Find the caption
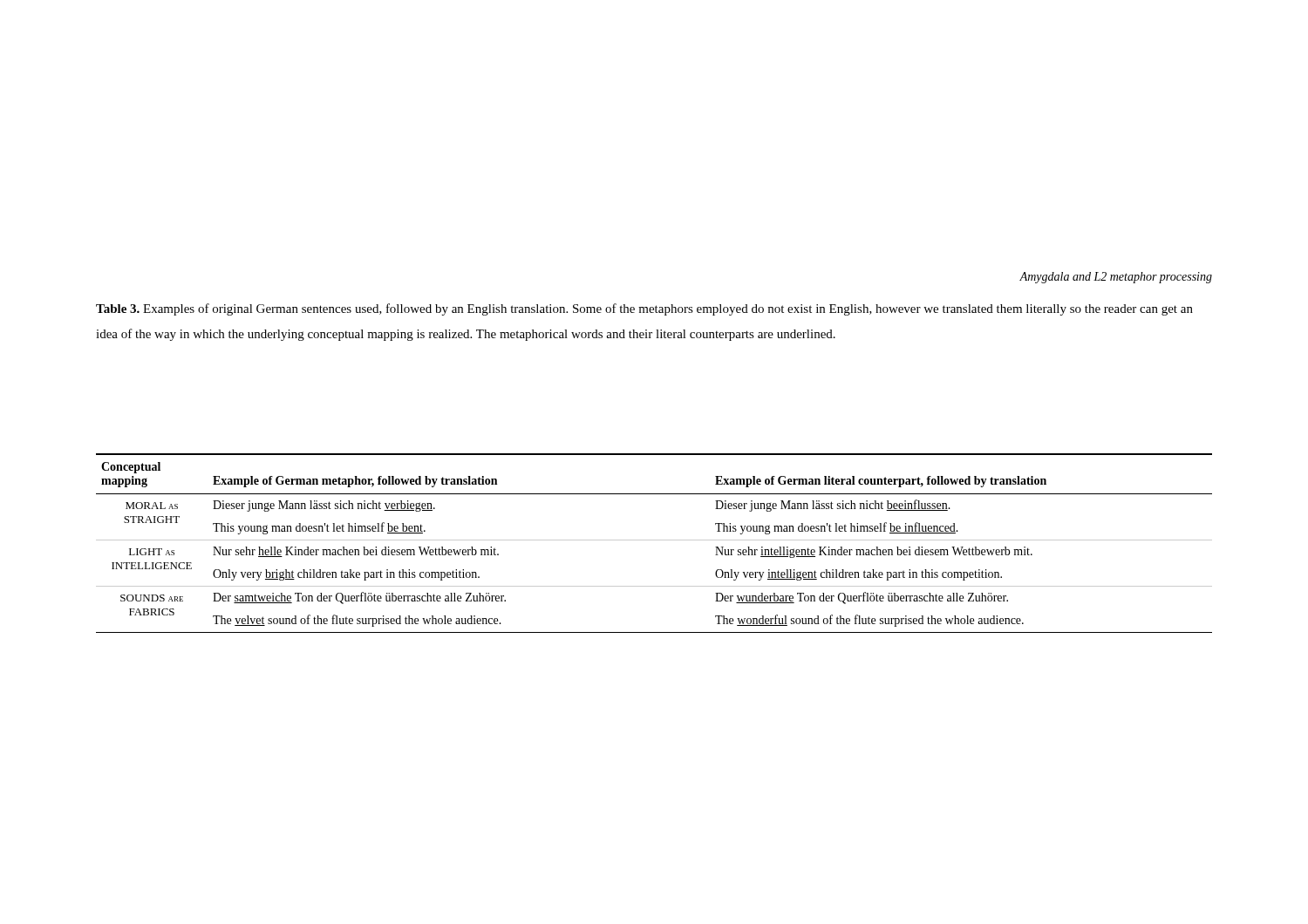 coord(644,321)
